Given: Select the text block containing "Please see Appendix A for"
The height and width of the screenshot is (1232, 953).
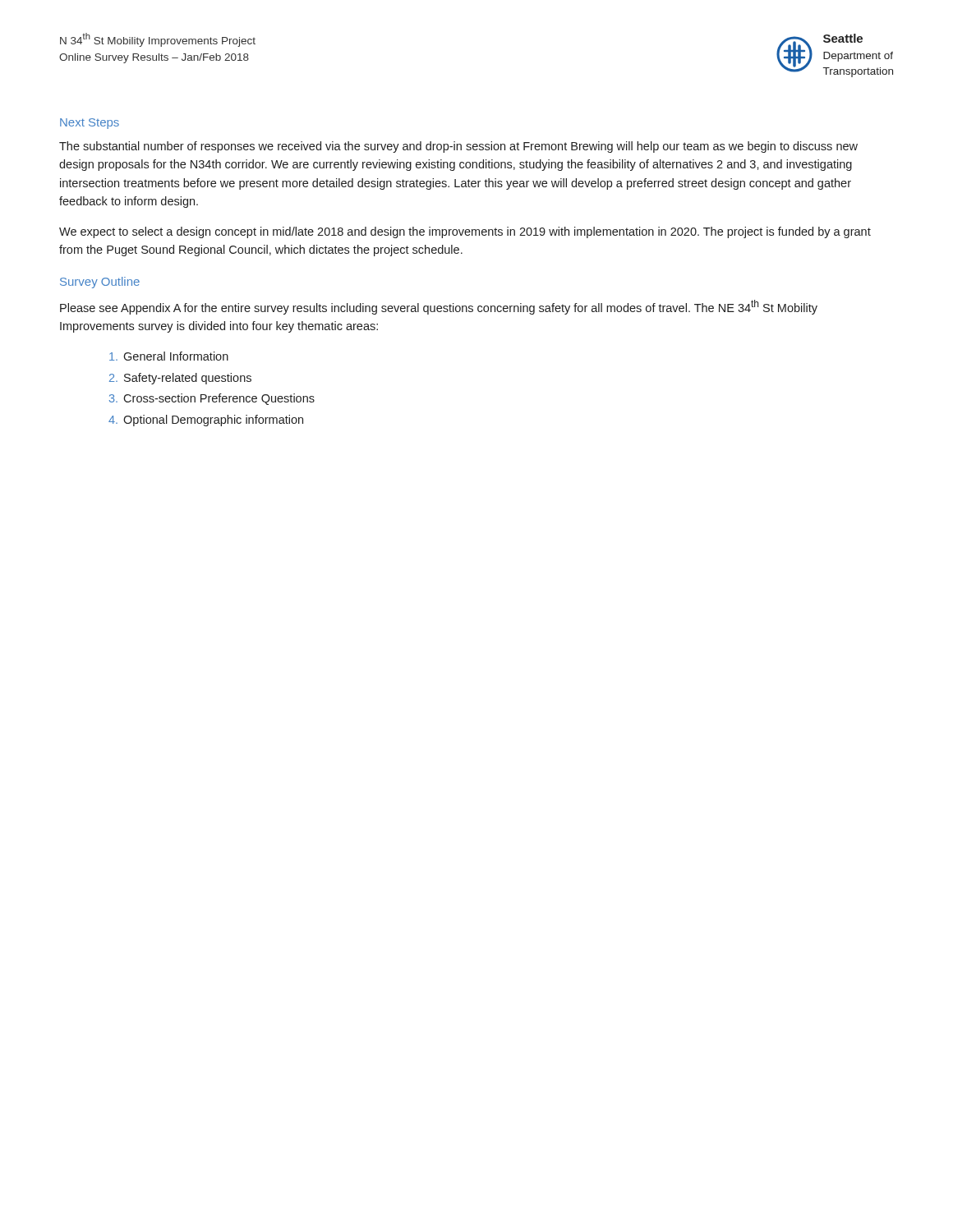Looking at the screenshot, I should (x=438, y=315).
